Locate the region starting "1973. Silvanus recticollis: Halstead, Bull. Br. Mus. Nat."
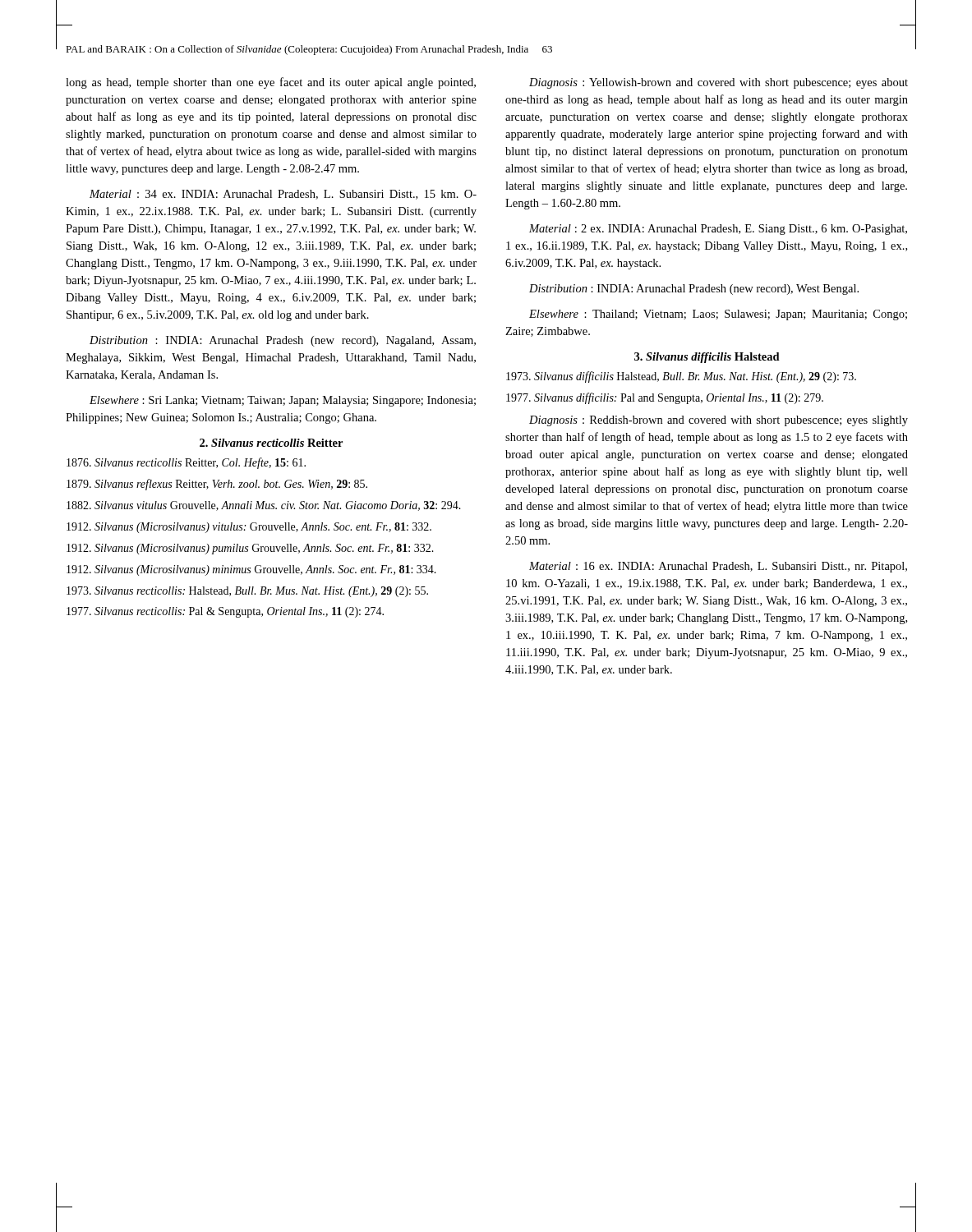This screenshot has width=972, height=1232. point(247,591)
